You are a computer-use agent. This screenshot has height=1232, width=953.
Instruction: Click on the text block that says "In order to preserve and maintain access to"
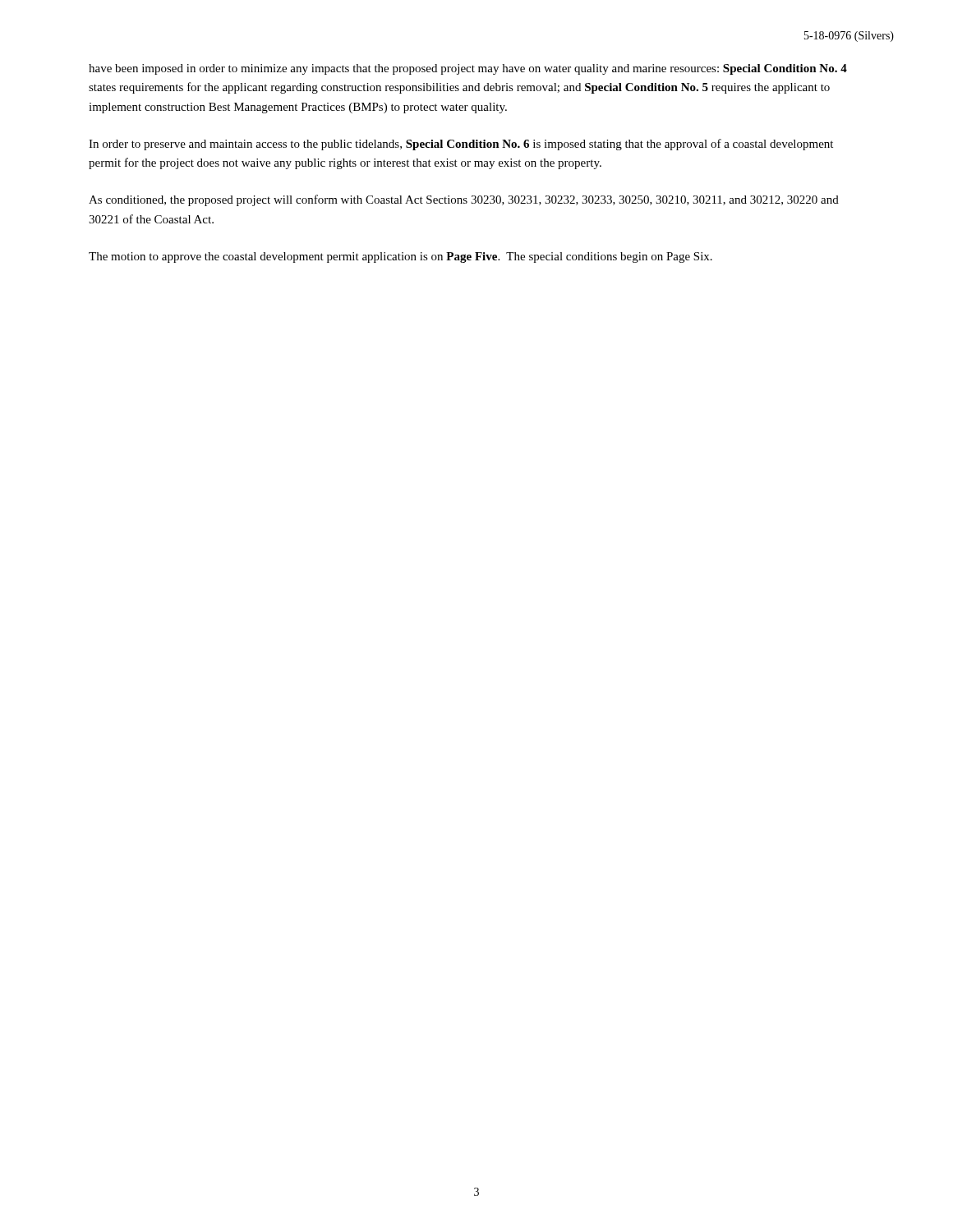(x=461, y=153)
